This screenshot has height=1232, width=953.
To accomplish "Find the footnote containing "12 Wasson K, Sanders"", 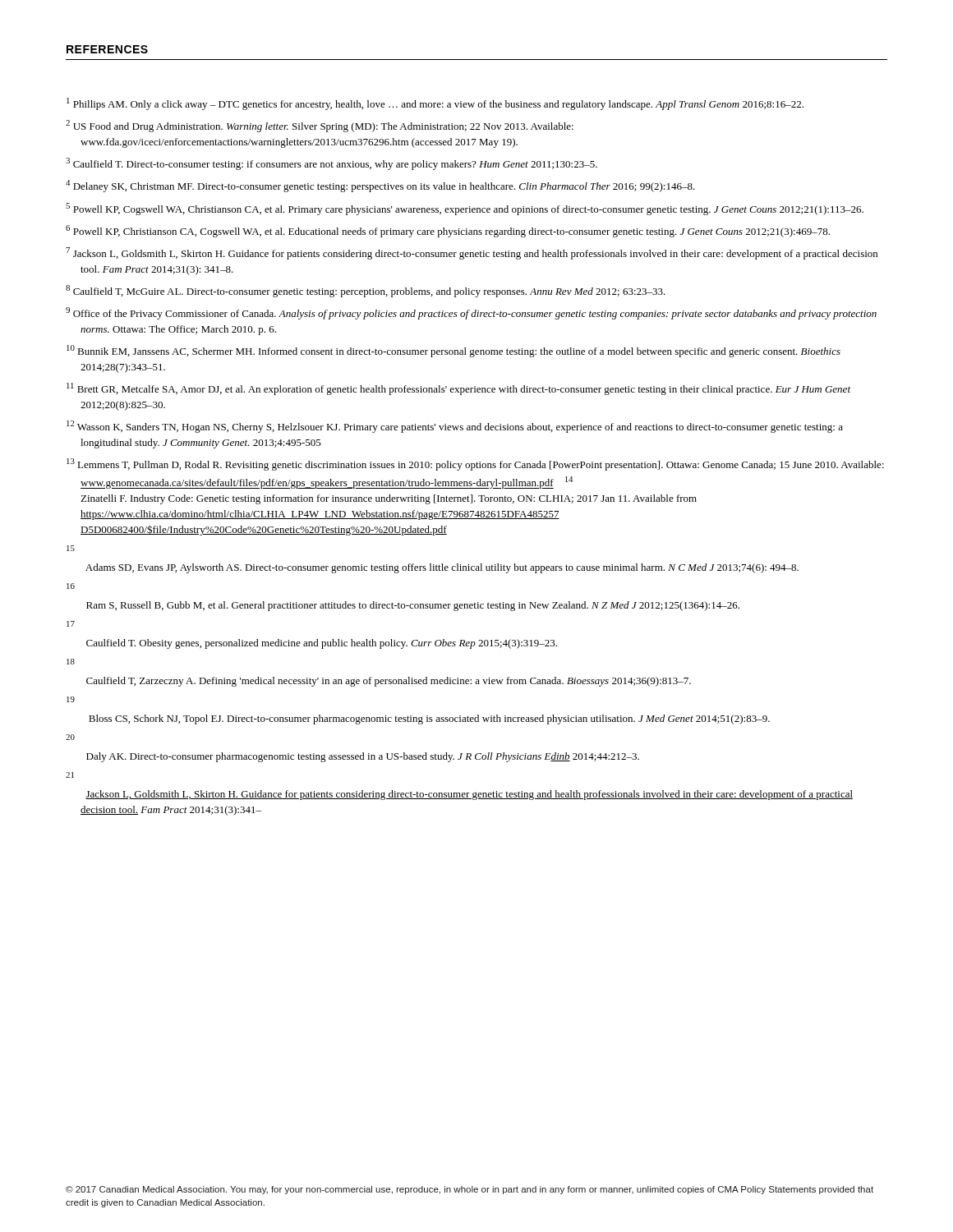I will coord(454,433).
